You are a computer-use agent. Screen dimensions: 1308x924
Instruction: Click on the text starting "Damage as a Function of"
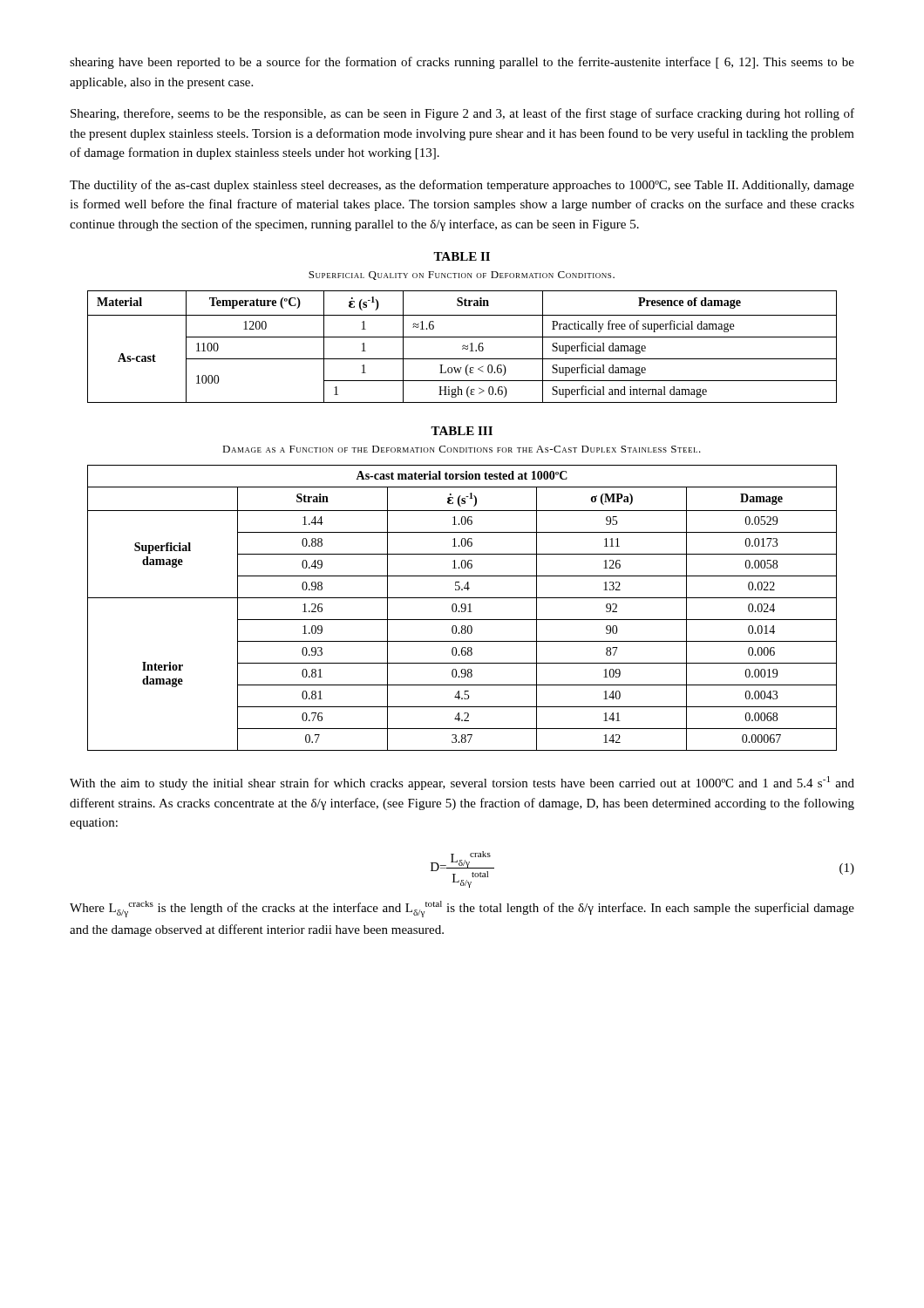pos(462,448)
